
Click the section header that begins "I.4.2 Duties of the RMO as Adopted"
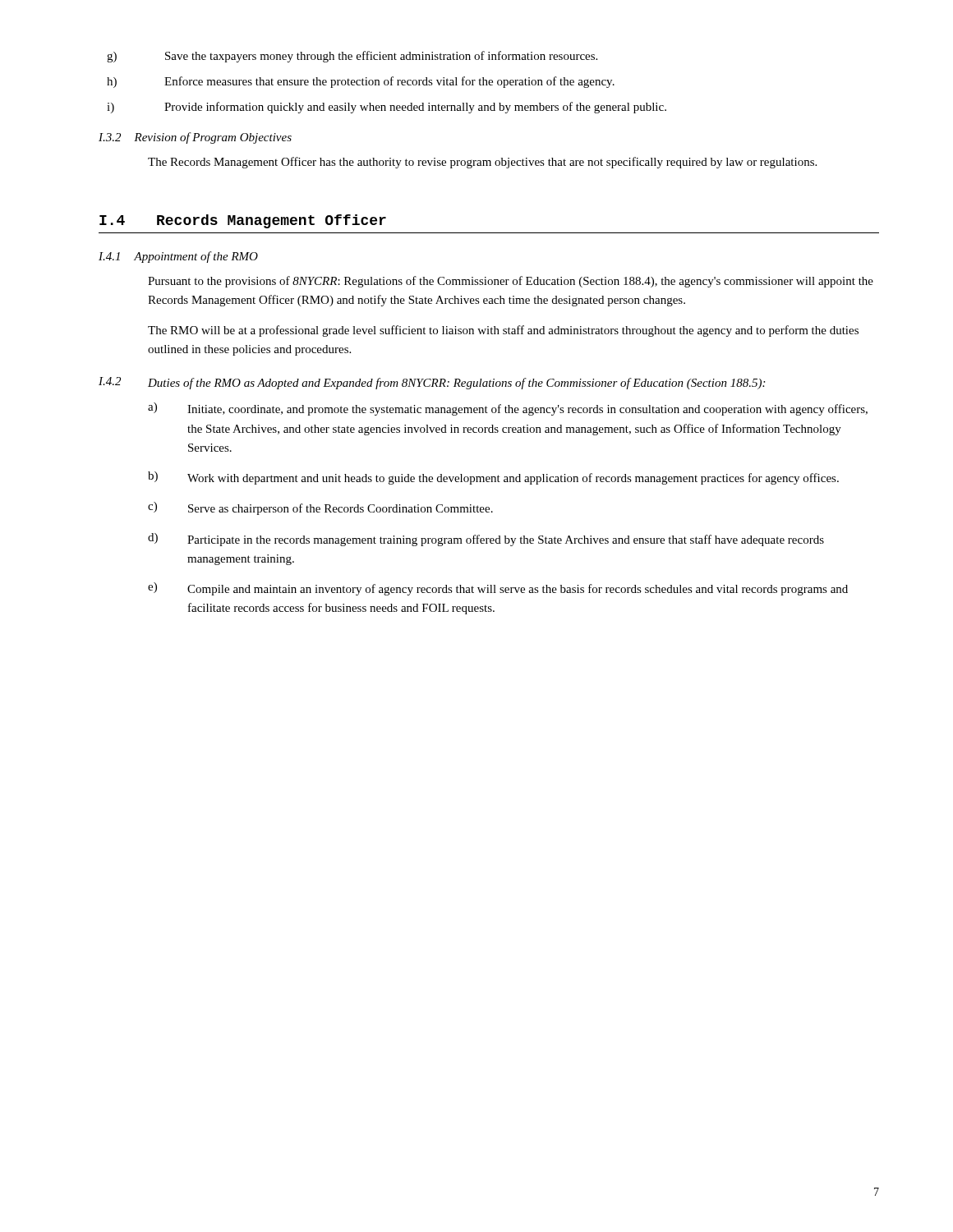click(489, 383)
